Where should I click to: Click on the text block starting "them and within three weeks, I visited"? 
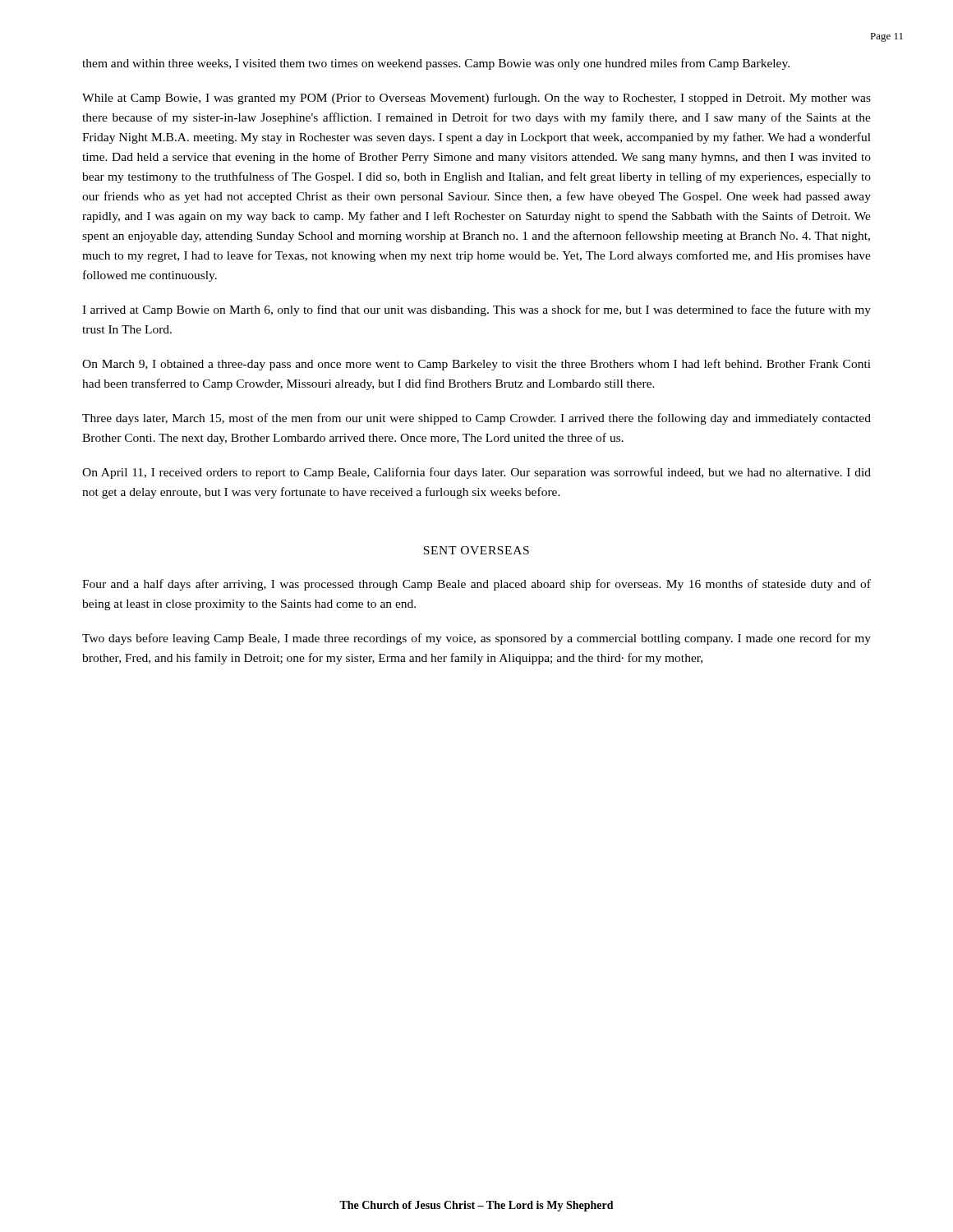pos(436,63)
